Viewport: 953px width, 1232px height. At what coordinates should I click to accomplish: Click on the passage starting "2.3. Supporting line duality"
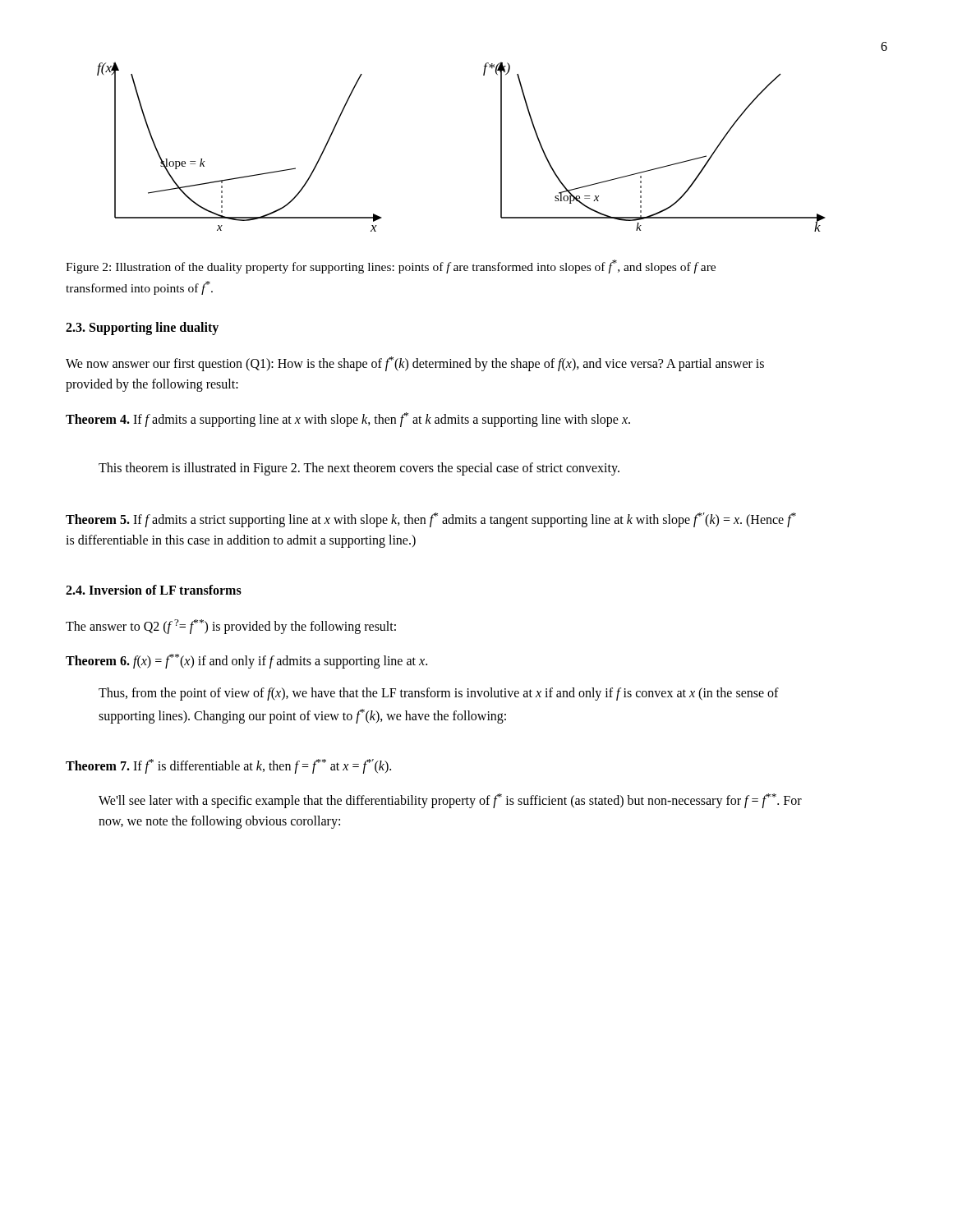[142, 327]
